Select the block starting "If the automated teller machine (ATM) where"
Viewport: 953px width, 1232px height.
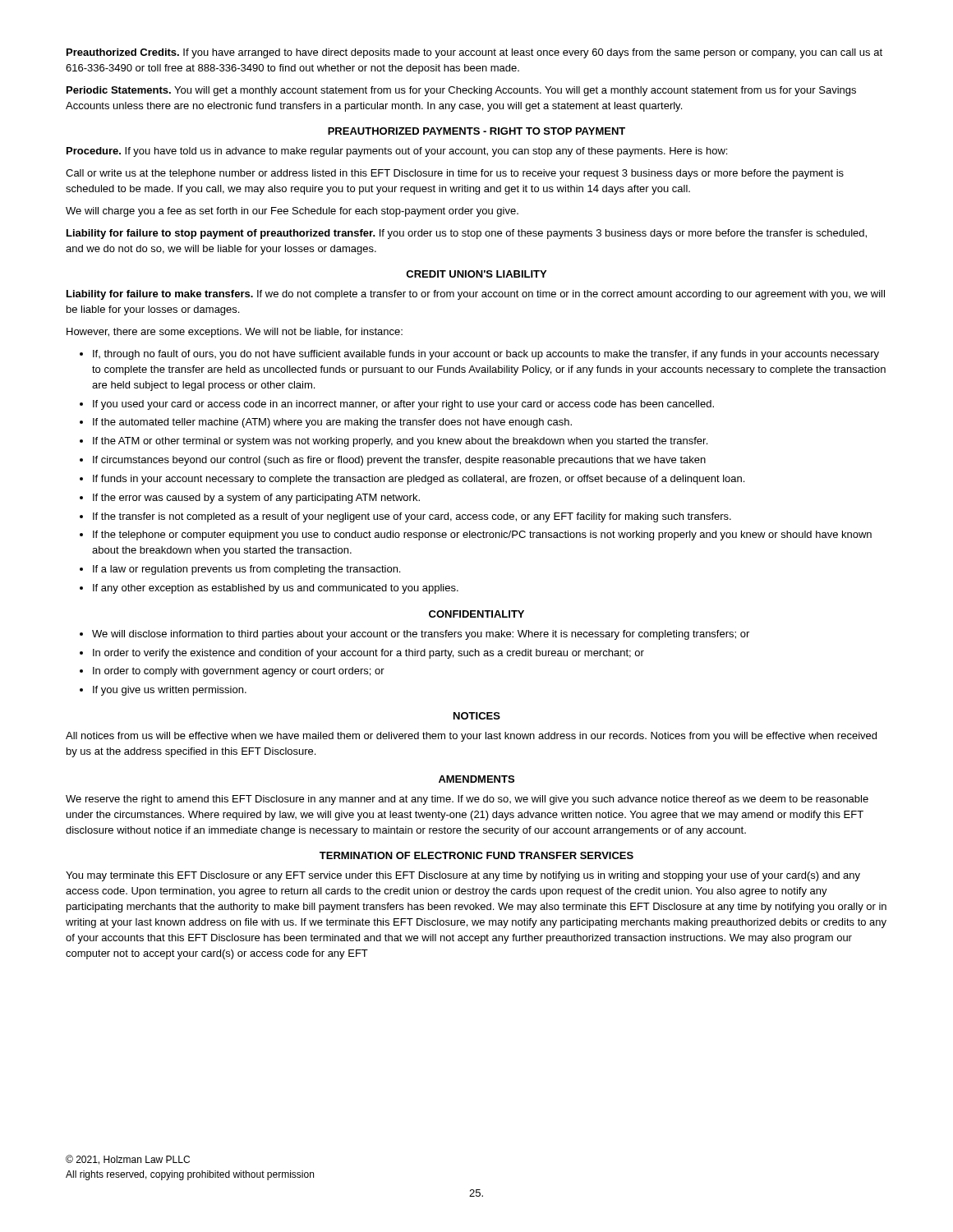coord(332,422)
